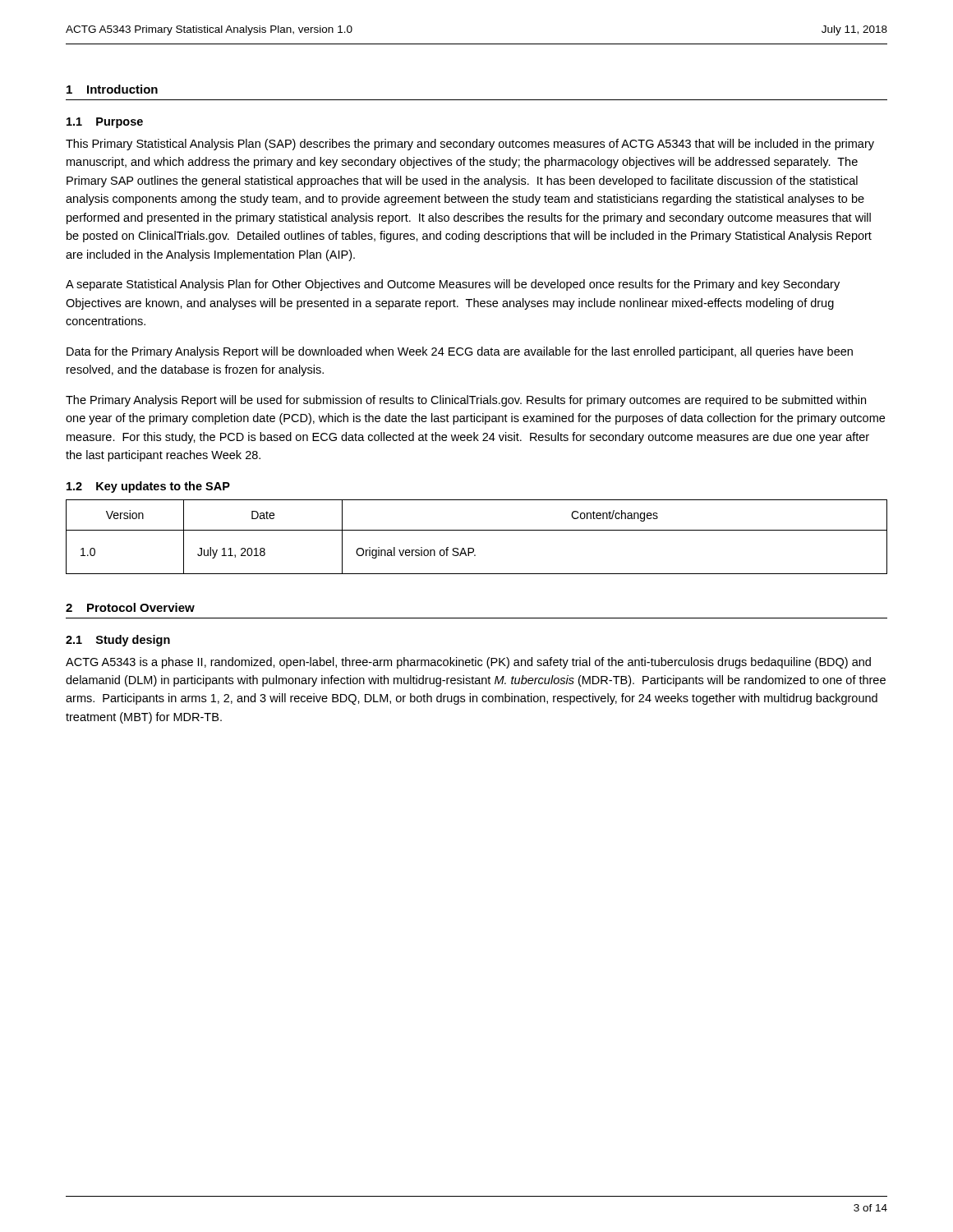Click on the section header that says "1 Introduction"
The height and width of the screenshot is (1232, 953).
coord(112,89)
